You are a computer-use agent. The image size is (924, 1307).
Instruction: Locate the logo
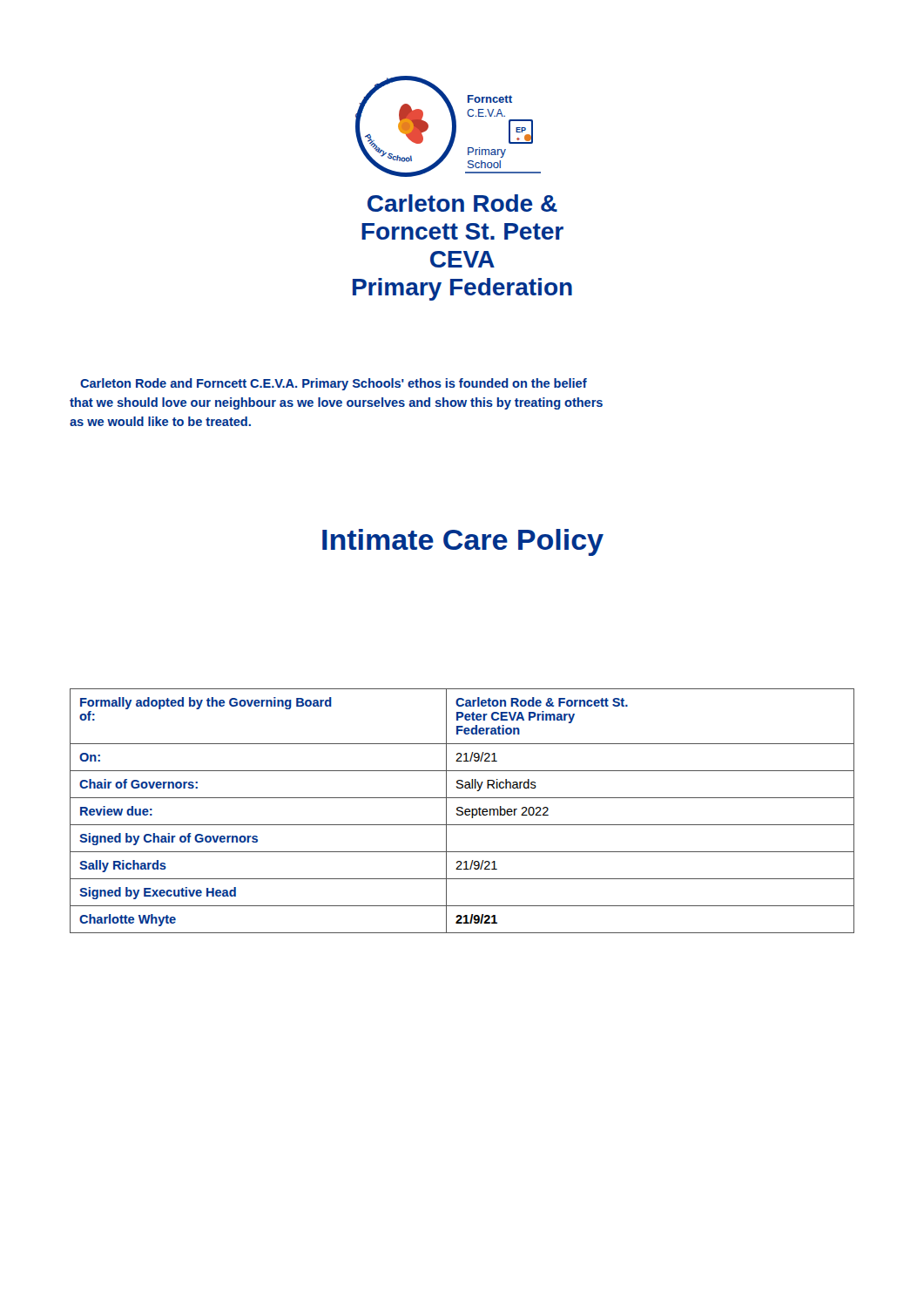pyautogui.click(x=462, y=126)
